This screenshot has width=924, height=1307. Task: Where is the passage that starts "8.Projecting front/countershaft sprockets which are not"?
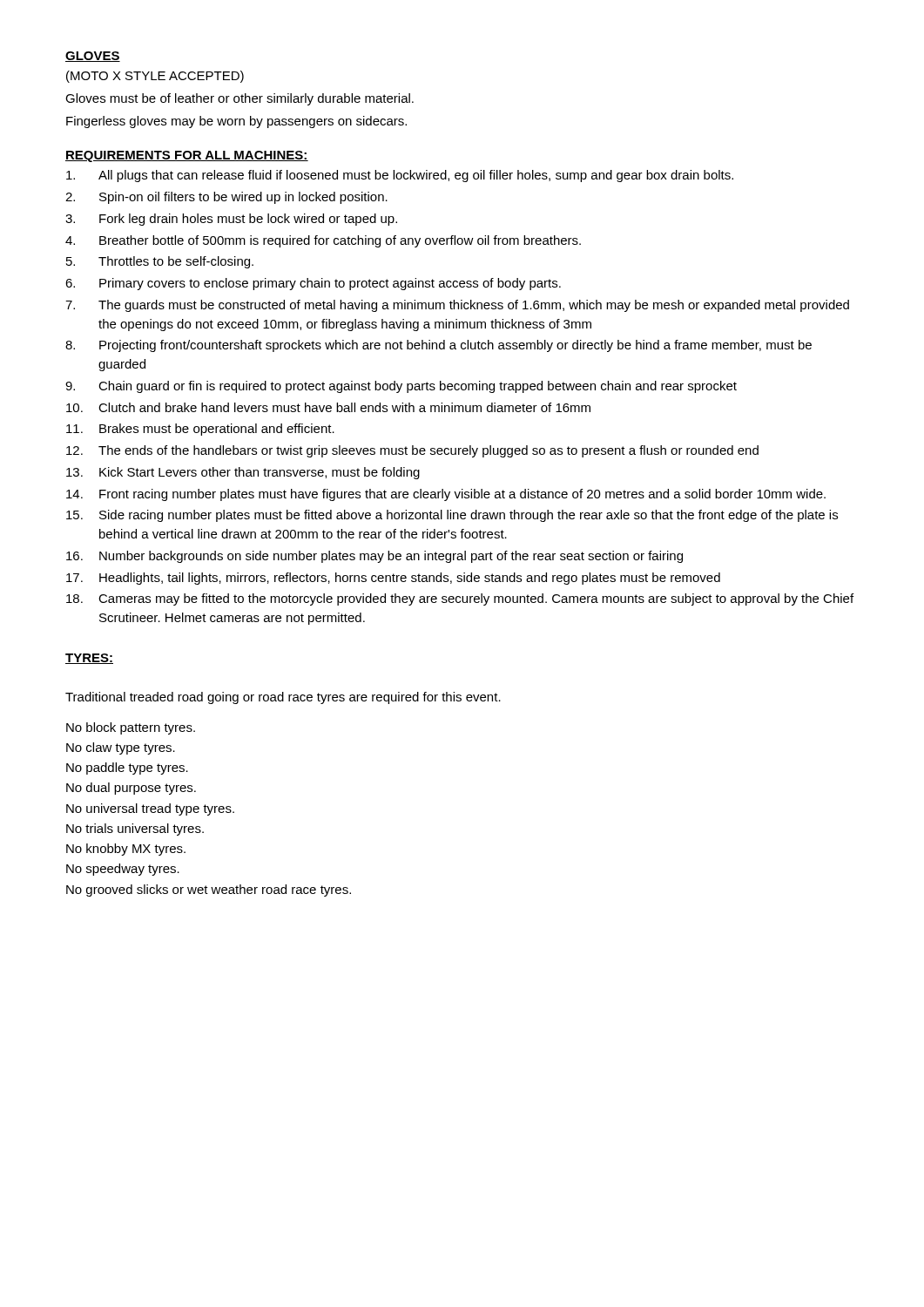coord(462,355)
